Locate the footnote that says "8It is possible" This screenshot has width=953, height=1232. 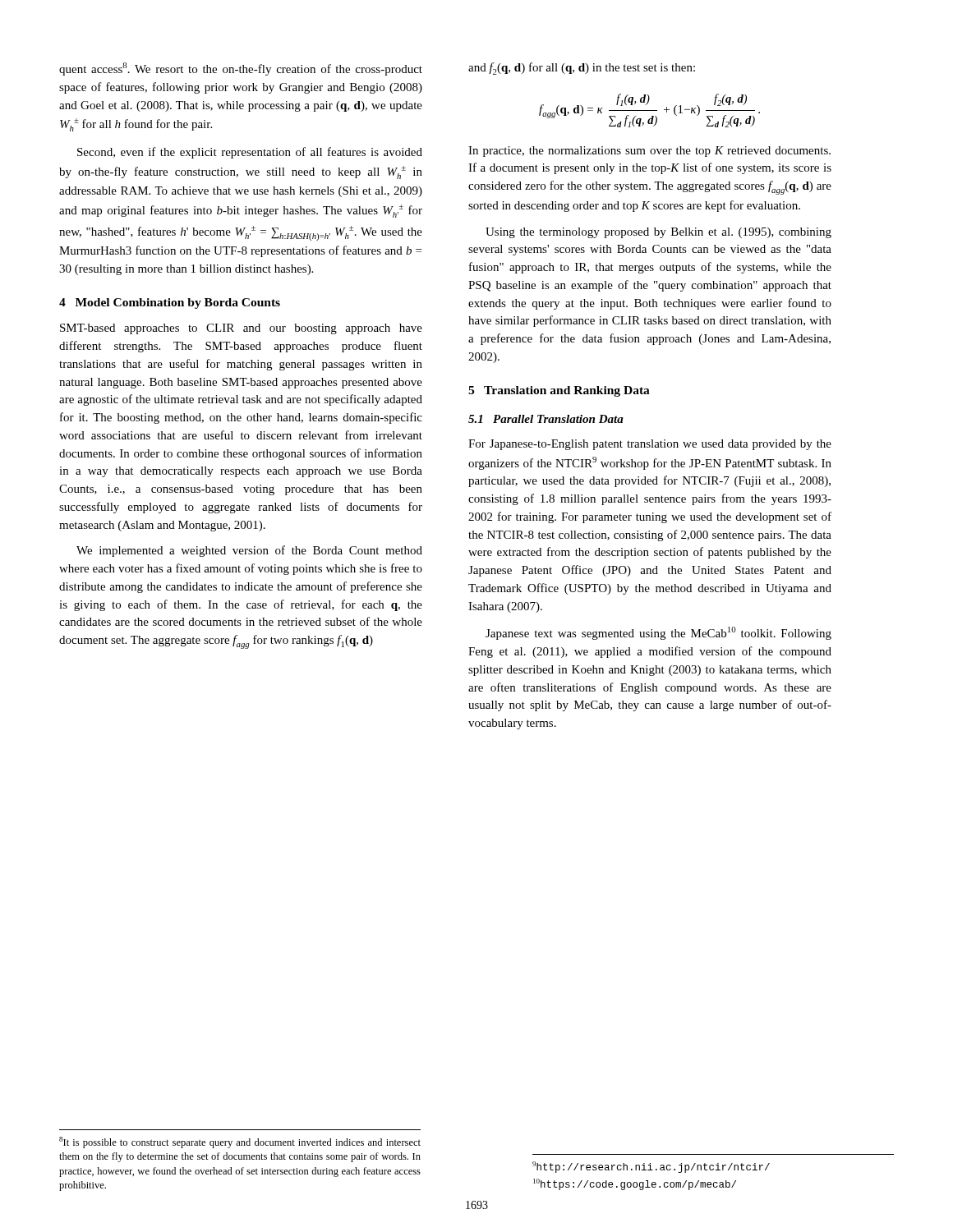click(240, 1163)
